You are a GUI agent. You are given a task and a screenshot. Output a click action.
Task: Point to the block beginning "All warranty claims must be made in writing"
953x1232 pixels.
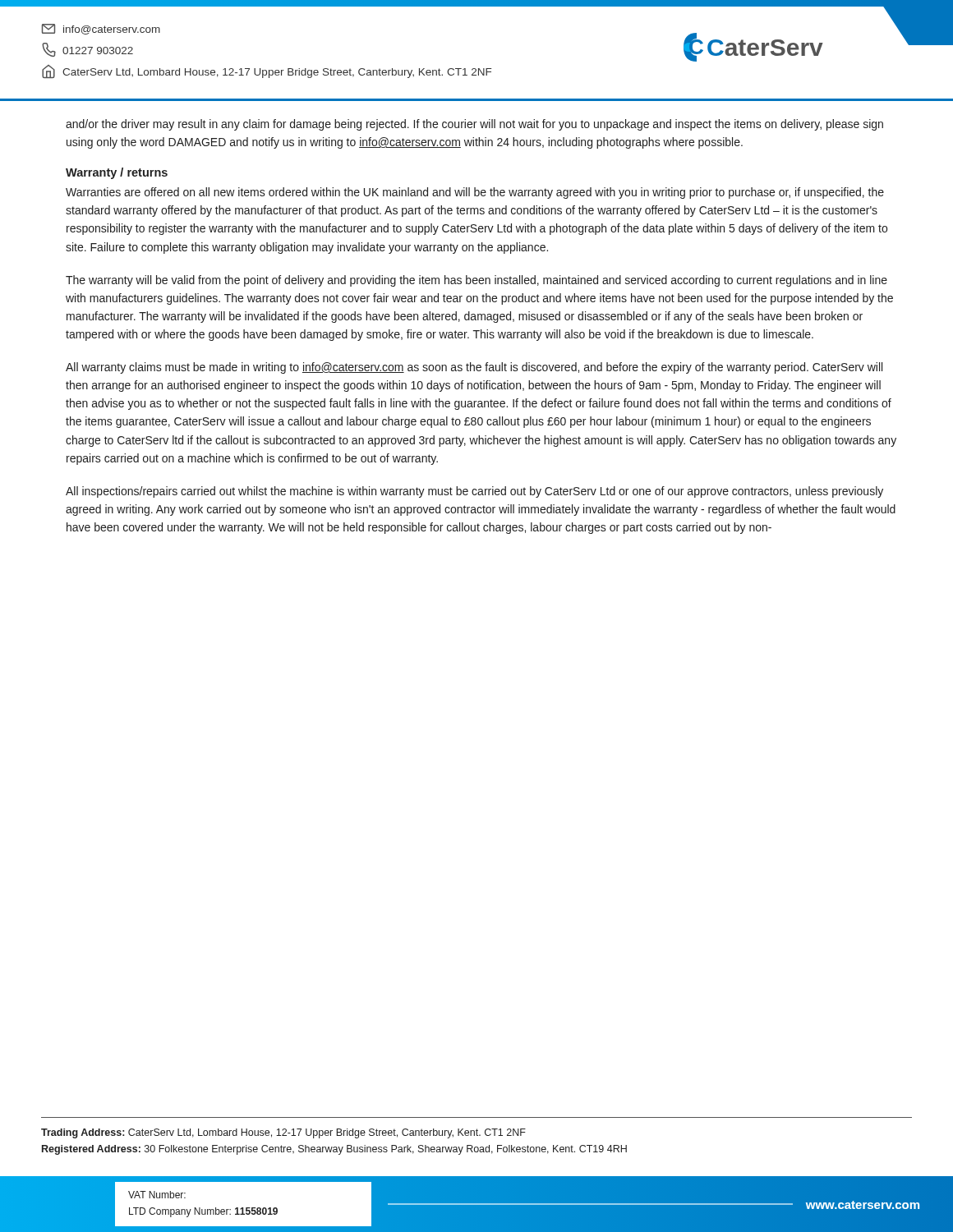(x=481, y=413)
